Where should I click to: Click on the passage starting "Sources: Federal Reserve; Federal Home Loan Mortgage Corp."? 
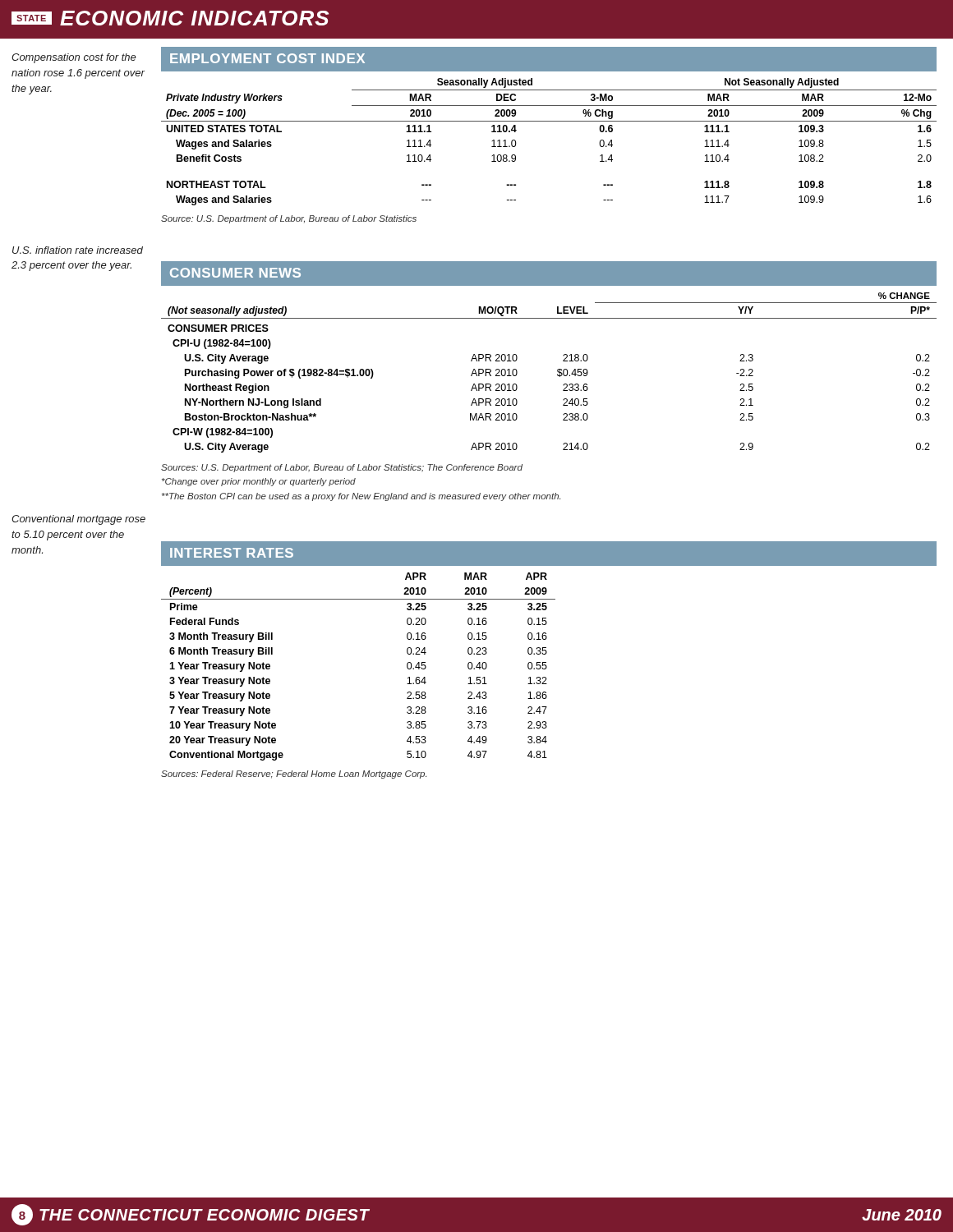click(294, 773)
